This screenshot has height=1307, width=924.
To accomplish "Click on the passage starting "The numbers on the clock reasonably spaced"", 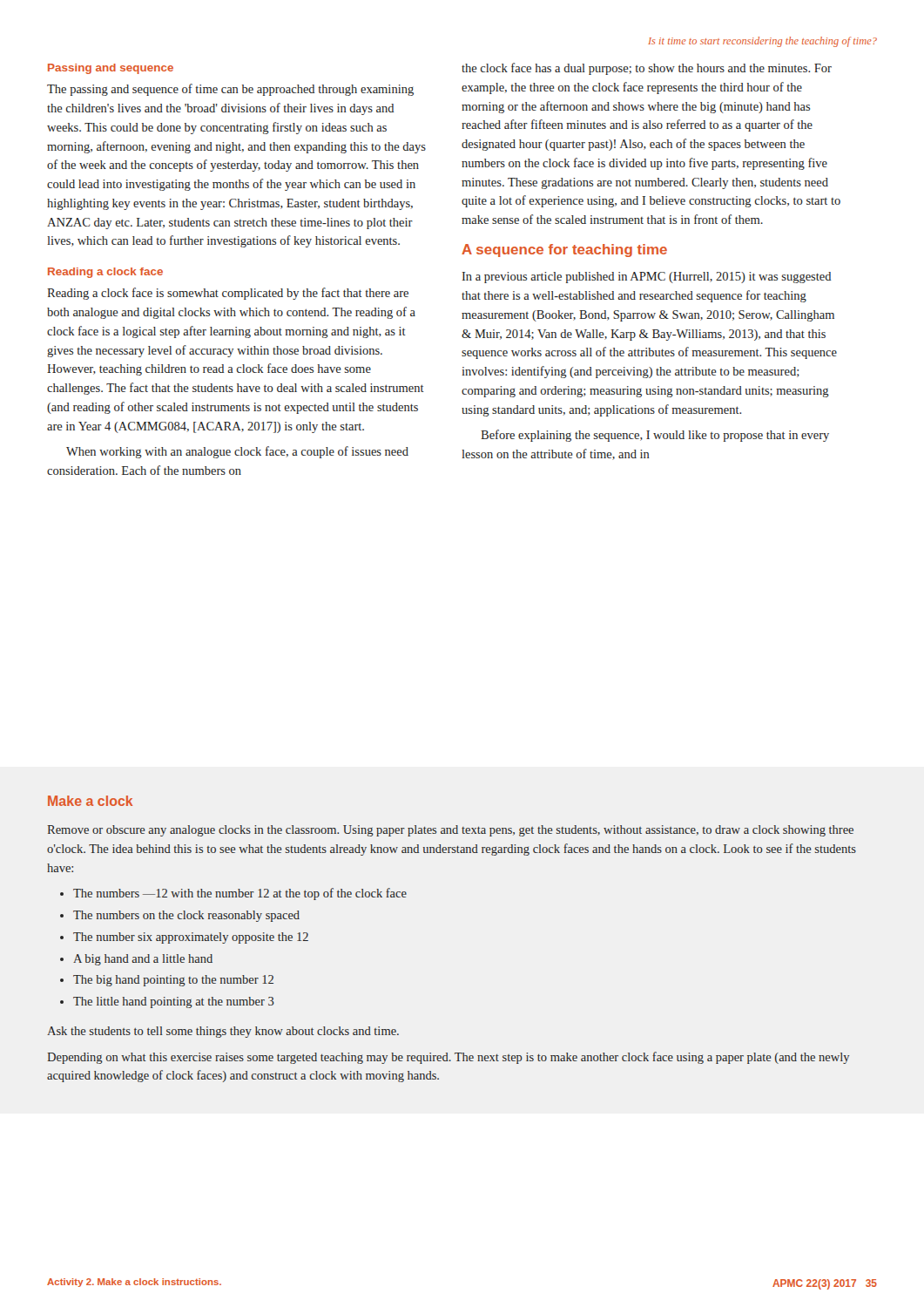I will point(186,915).
